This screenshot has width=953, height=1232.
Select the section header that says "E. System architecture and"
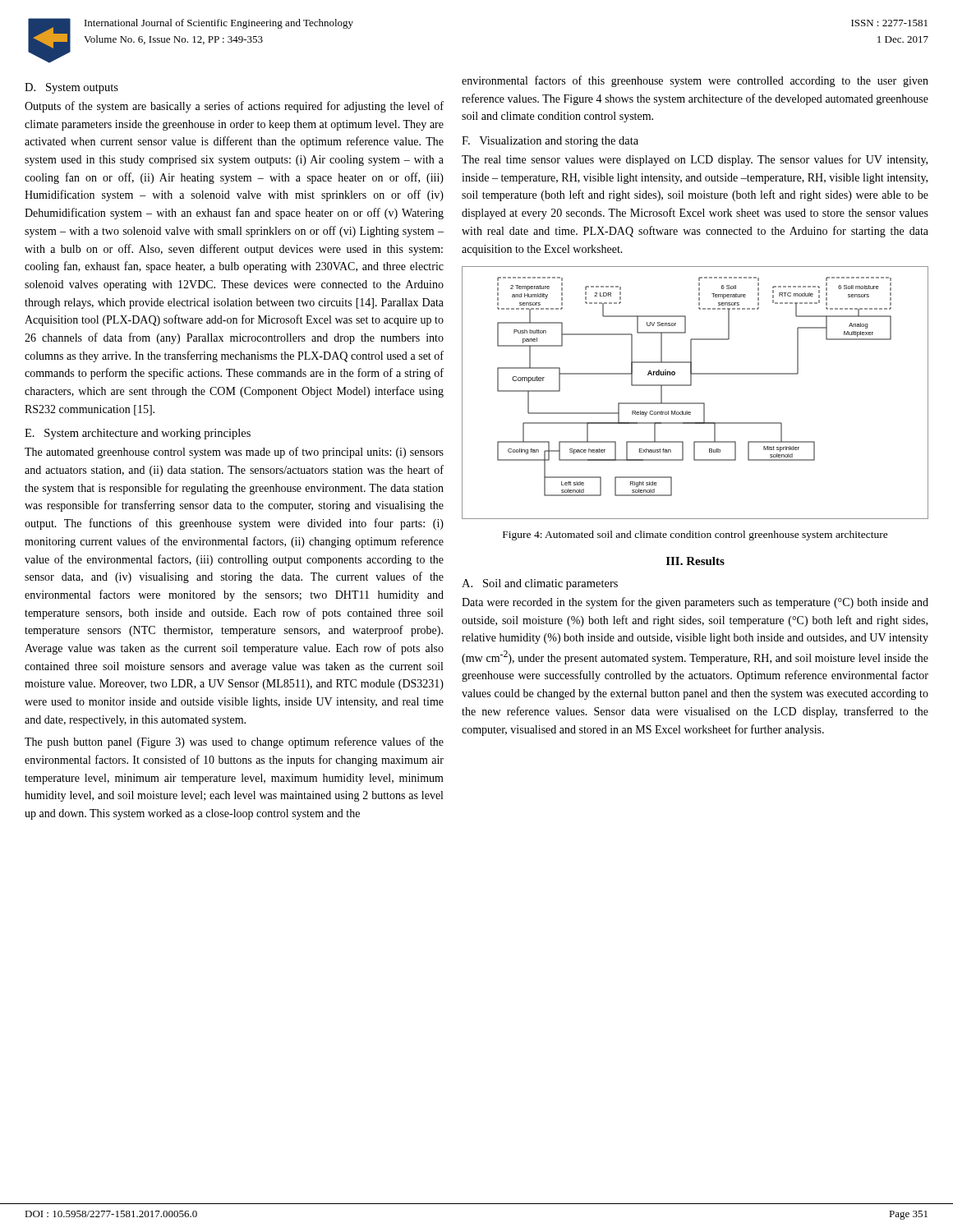(x=138, y=433)
